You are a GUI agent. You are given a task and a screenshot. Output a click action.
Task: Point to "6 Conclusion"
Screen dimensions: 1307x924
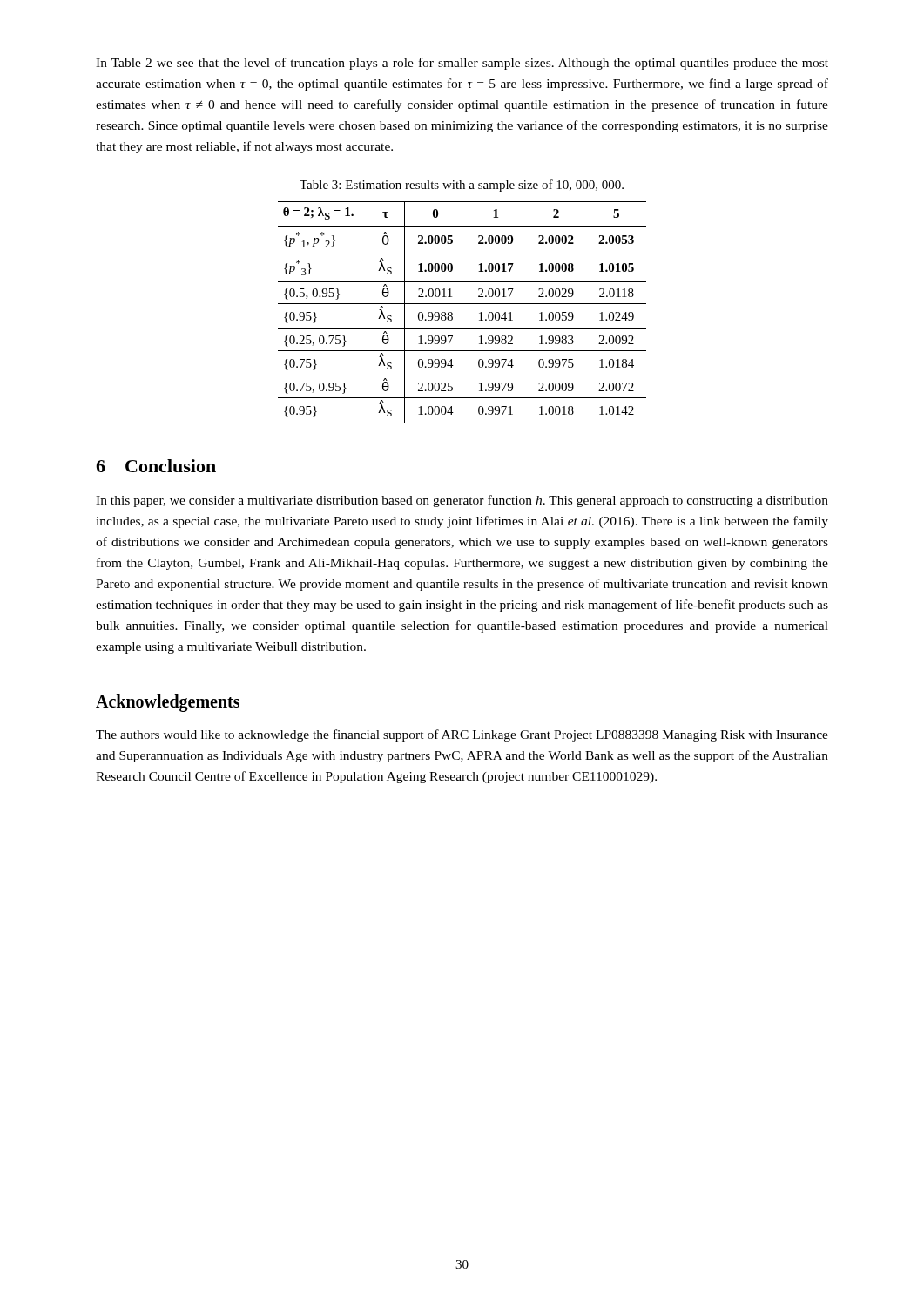click(x=156, y=466)
